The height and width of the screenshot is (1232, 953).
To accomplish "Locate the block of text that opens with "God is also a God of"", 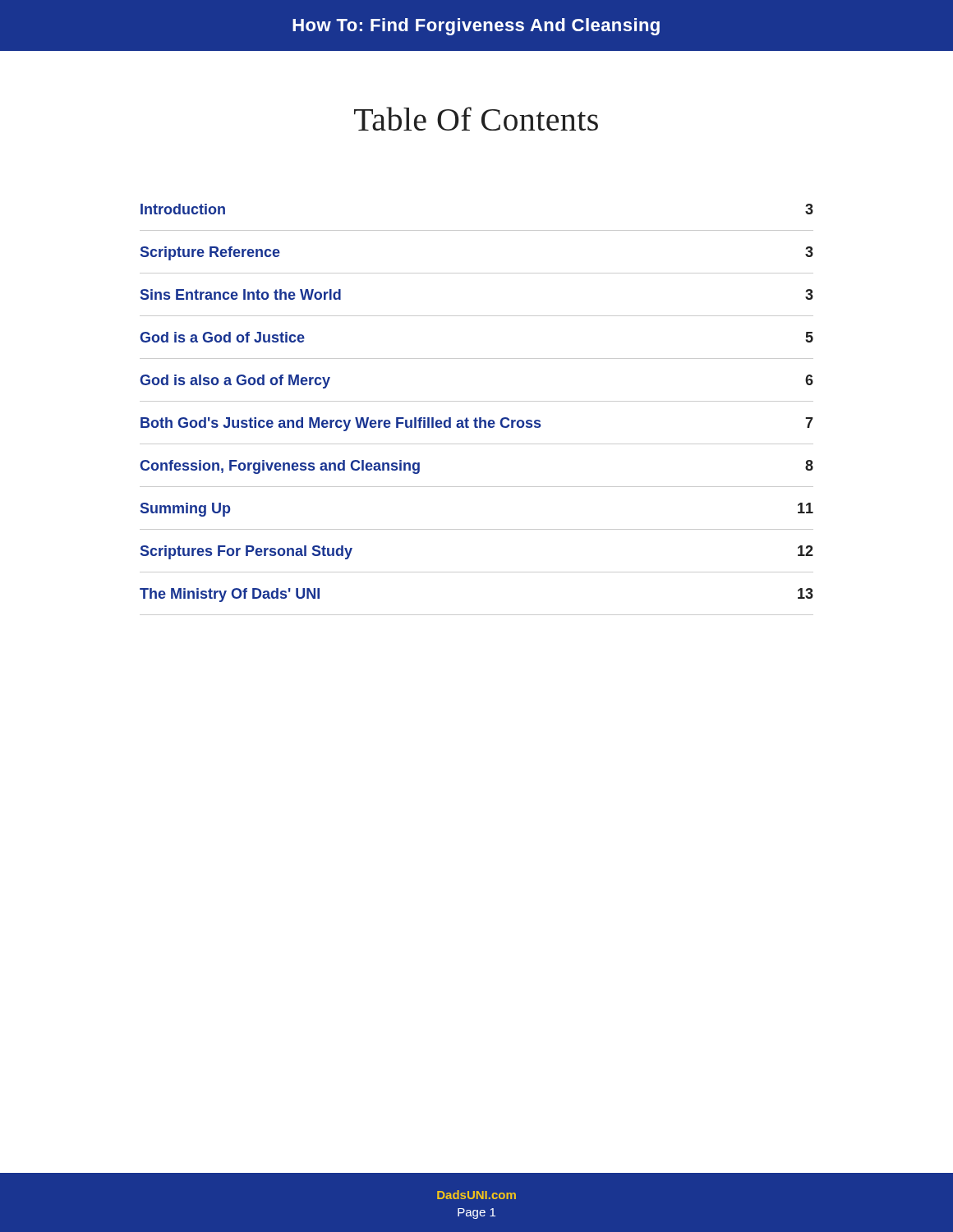I will coord(242,381).
